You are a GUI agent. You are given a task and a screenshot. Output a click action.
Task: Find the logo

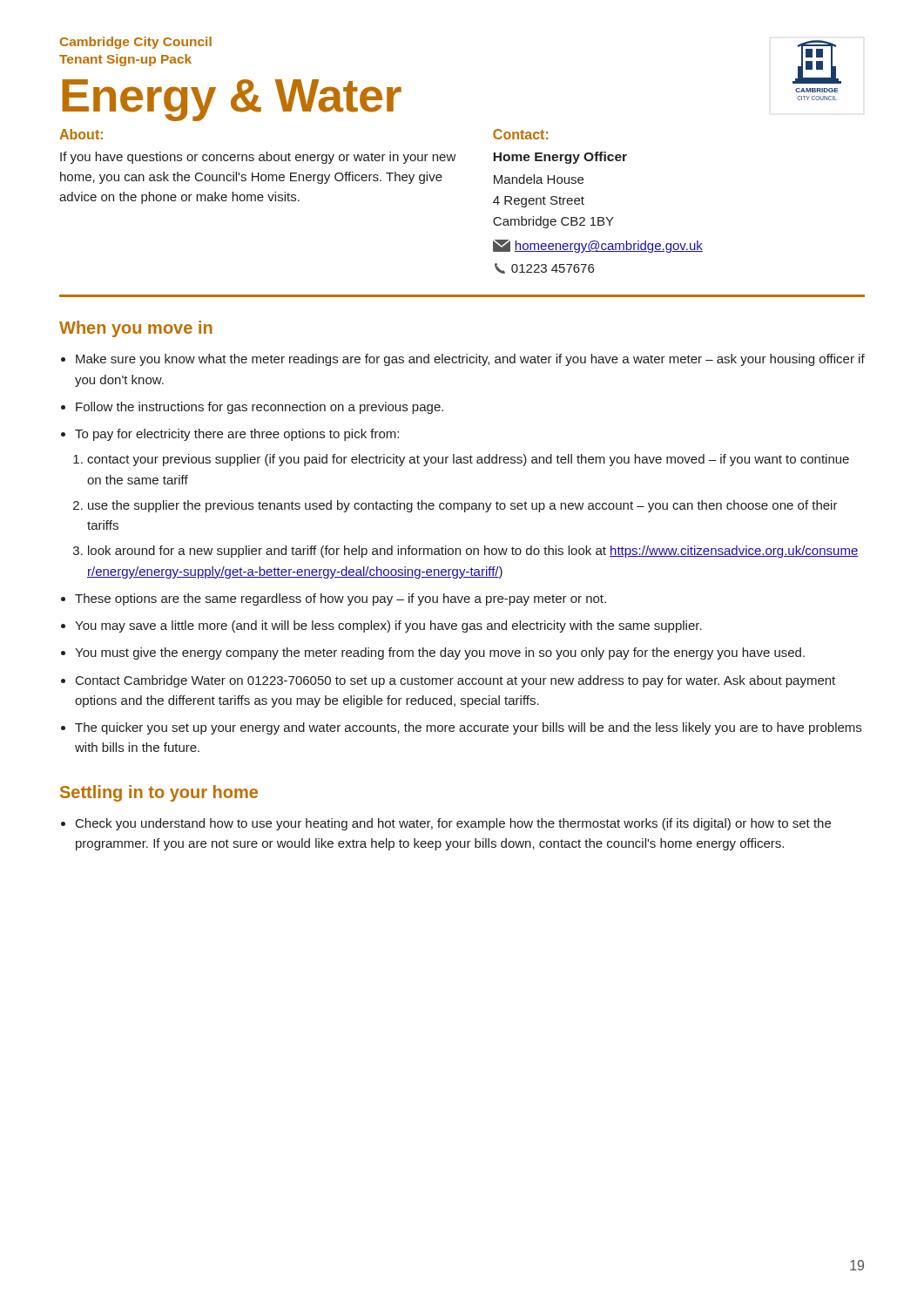[x=817, y=77]
